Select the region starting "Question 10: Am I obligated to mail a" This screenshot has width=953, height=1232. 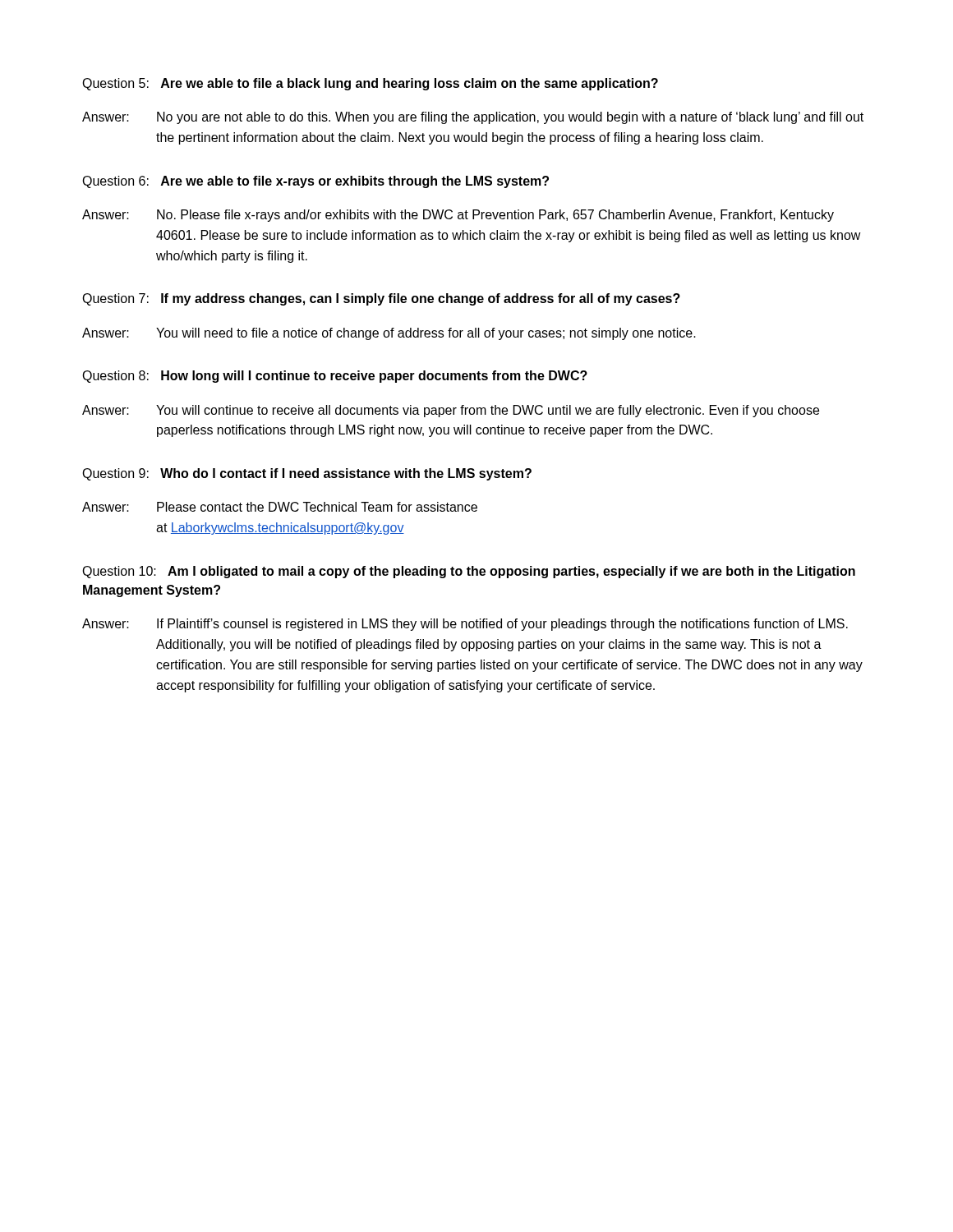[x=469, y=581]
